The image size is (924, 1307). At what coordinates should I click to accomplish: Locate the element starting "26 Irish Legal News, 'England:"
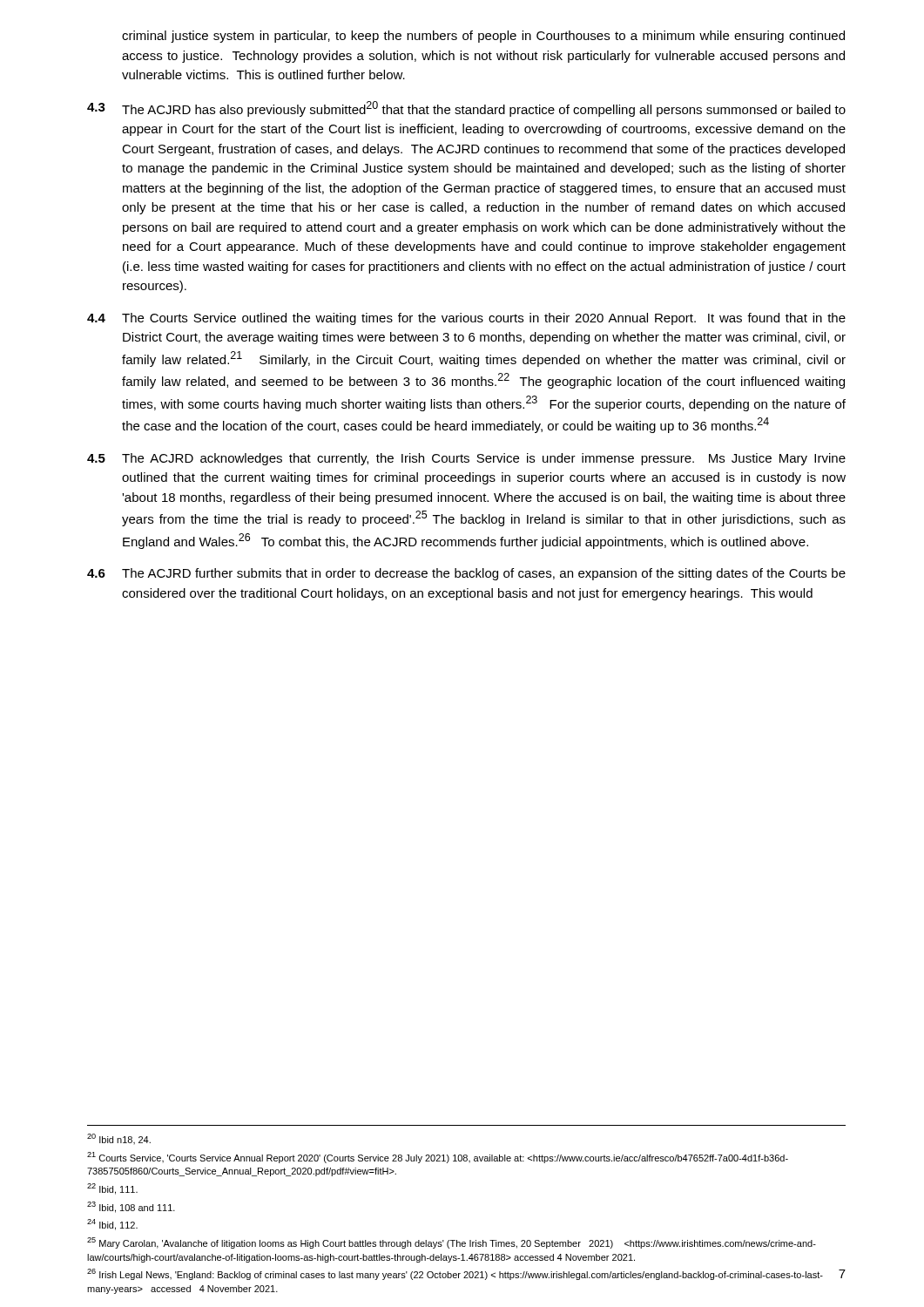click(x=466, y=1282)
